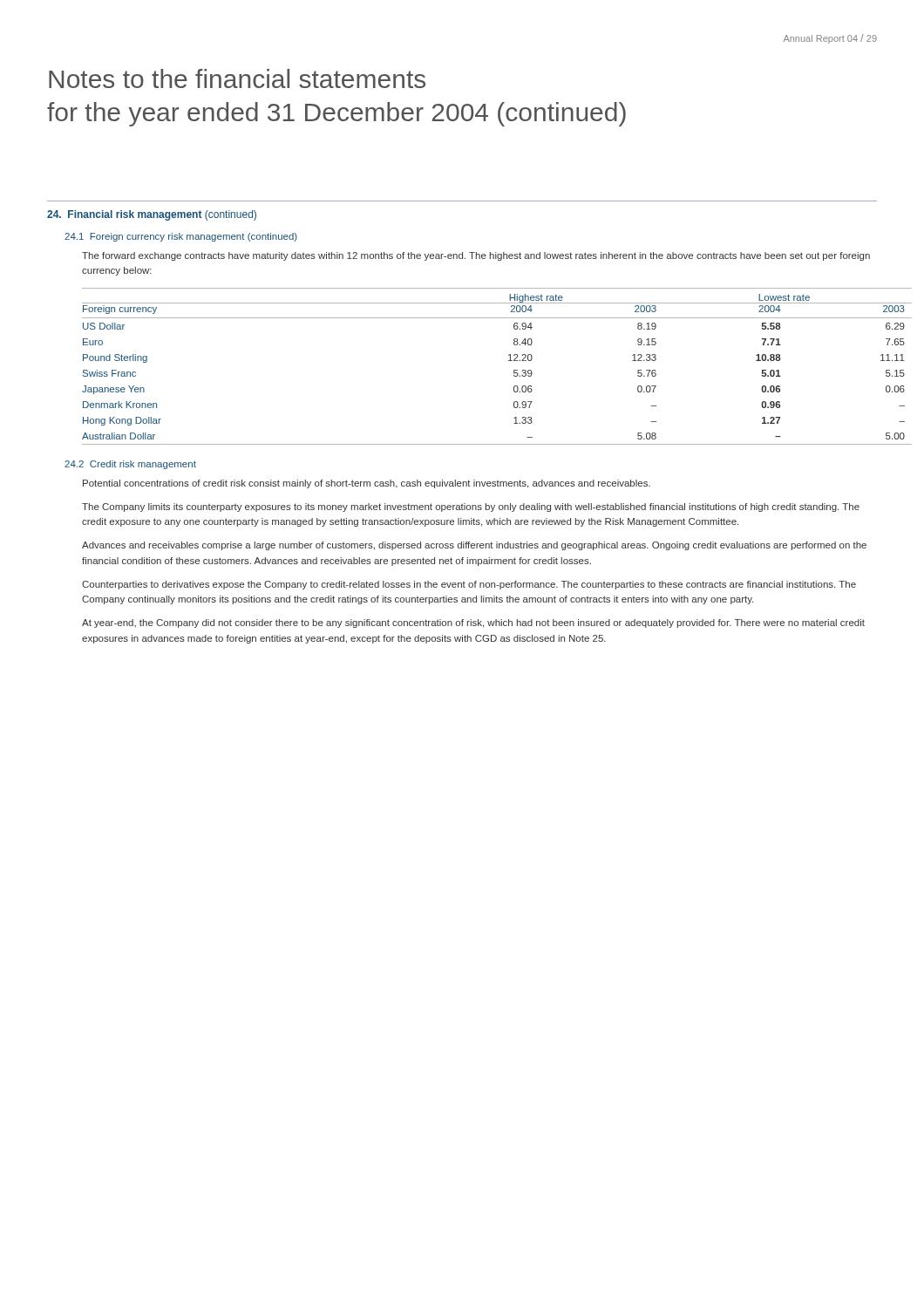Select a table
The width and height of the screenshot is (924, 1308).
pos(497,366)
